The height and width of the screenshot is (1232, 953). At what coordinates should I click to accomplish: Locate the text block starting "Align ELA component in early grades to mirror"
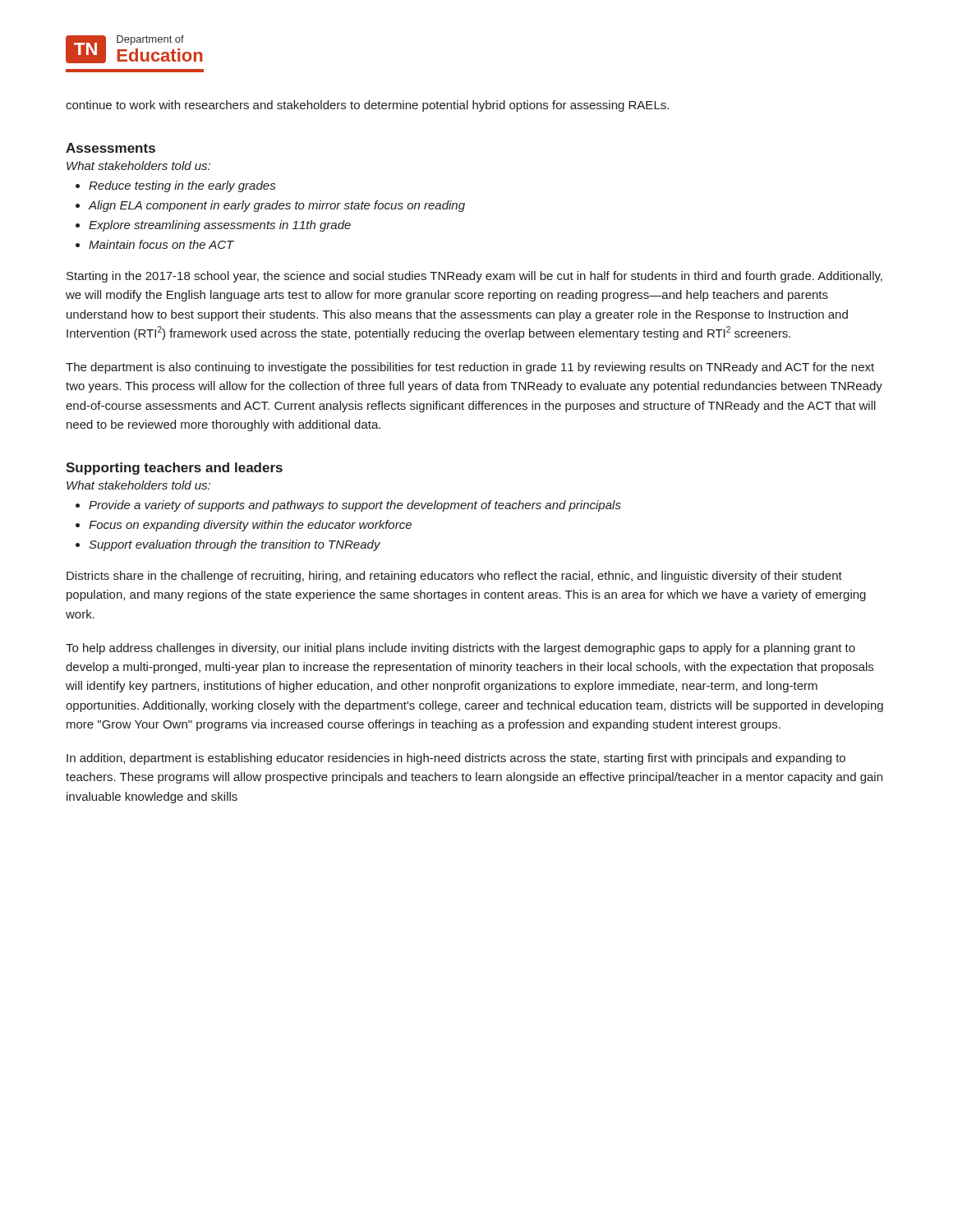tap(277, 205)
